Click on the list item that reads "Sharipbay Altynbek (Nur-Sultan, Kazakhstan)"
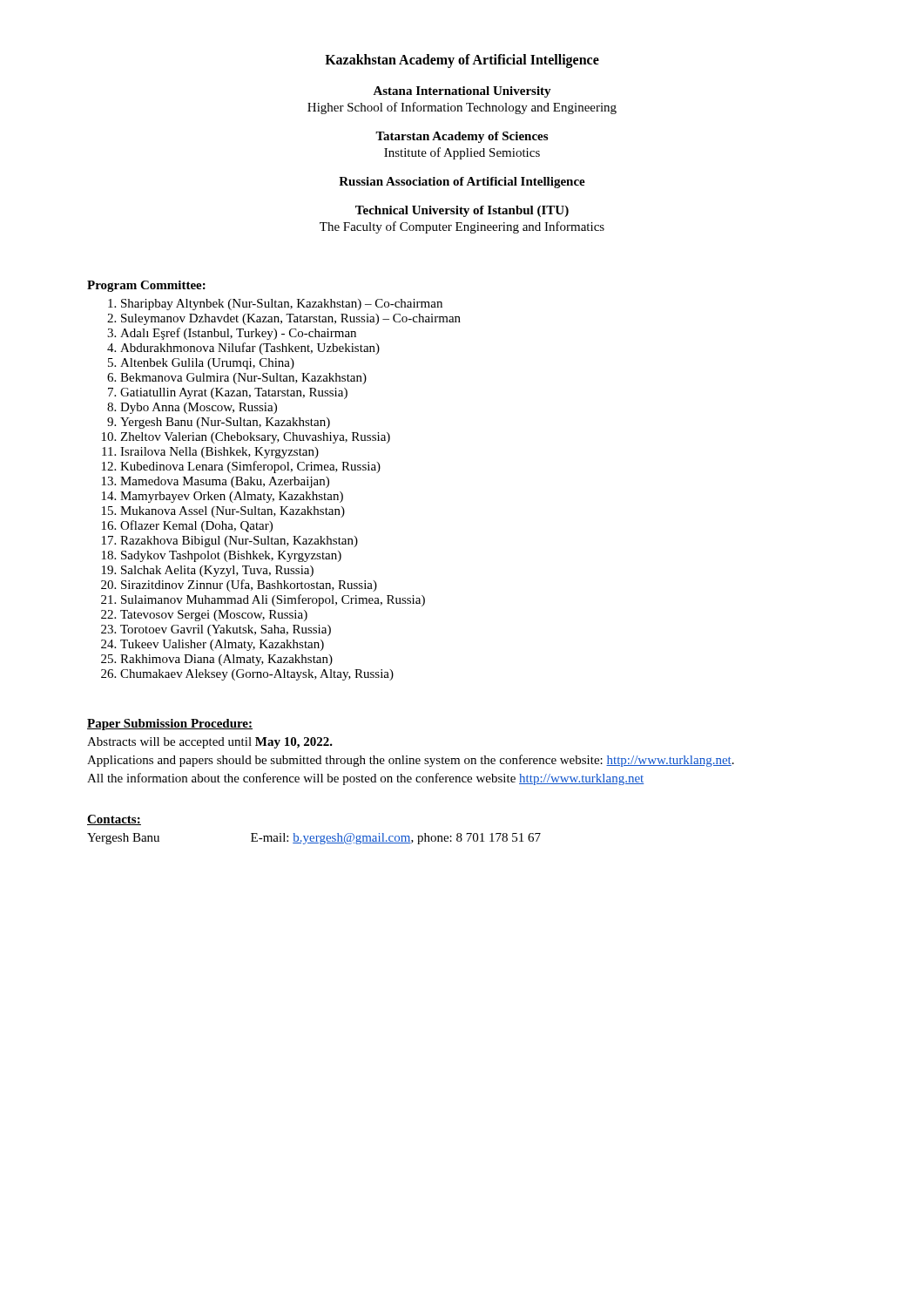The width and height of the screenshot is (924, 1307). click(x=281, y=303)
